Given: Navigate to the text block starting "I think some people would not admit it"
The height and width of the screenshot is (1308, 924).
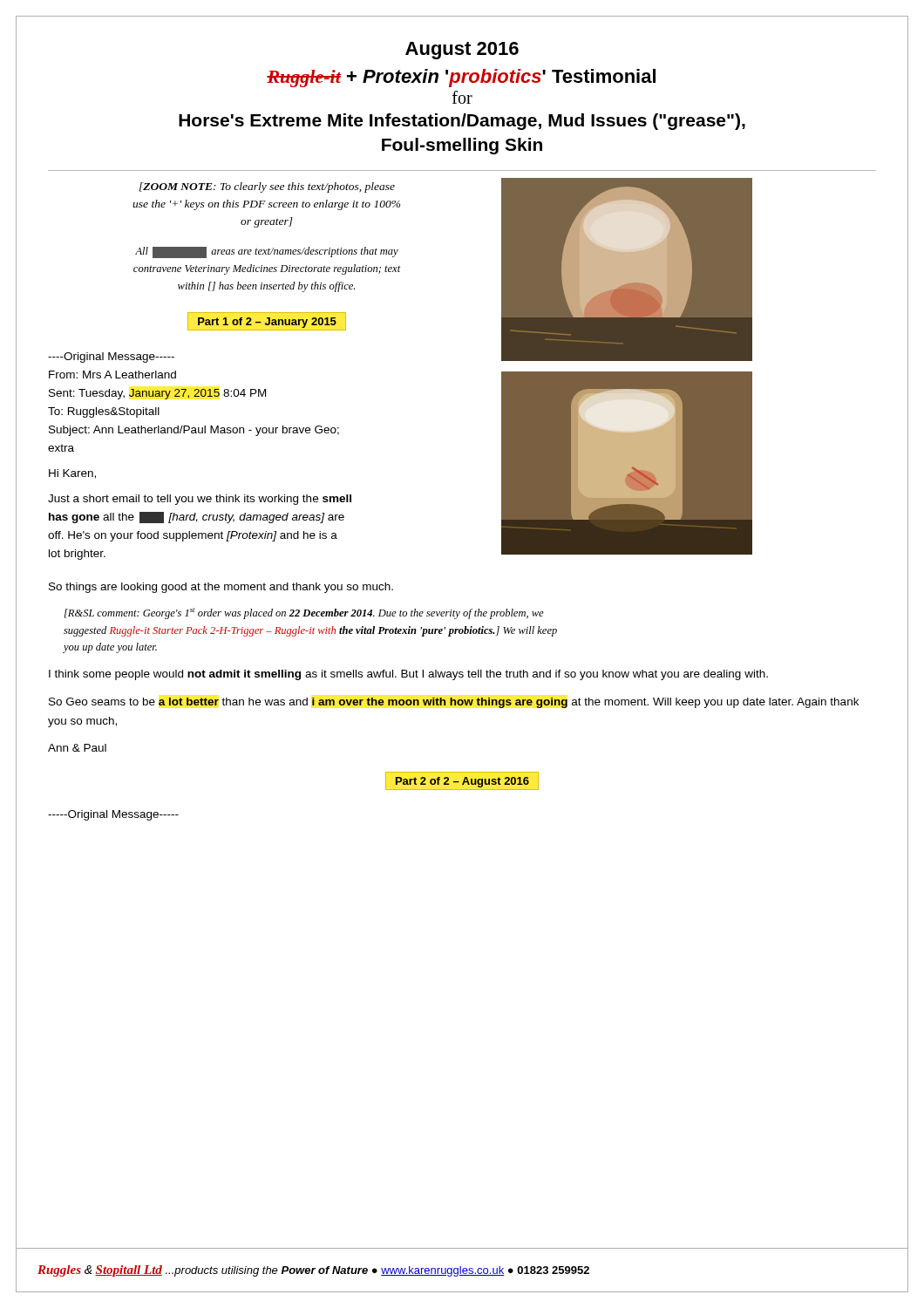Looking at the screenshot, I should pyautogui.click(x=462, y=711).
